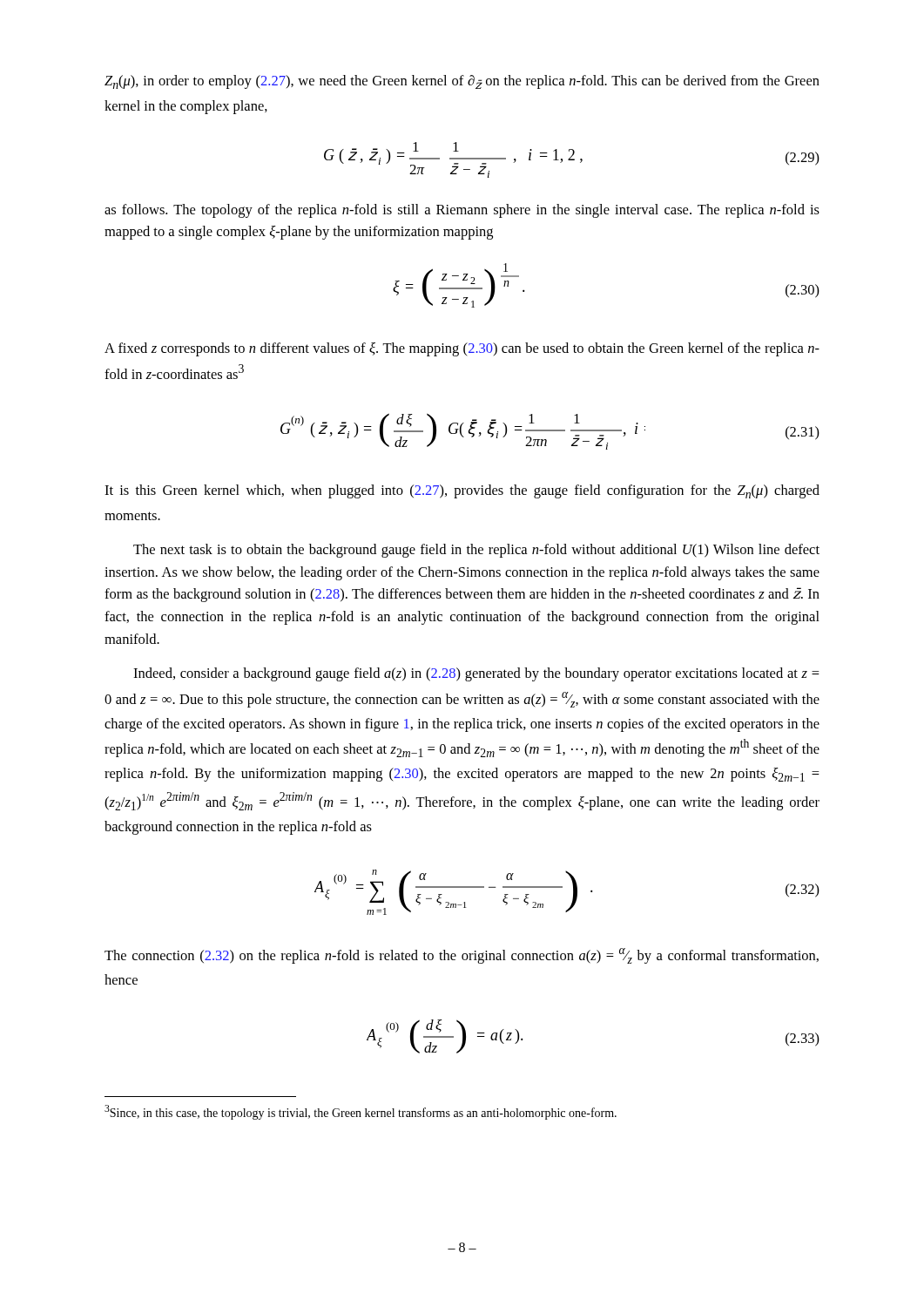Locate the text block that says "A fixed z corresponds"
The width and height of the screenshot is (924, 1307).
(462, 361)
